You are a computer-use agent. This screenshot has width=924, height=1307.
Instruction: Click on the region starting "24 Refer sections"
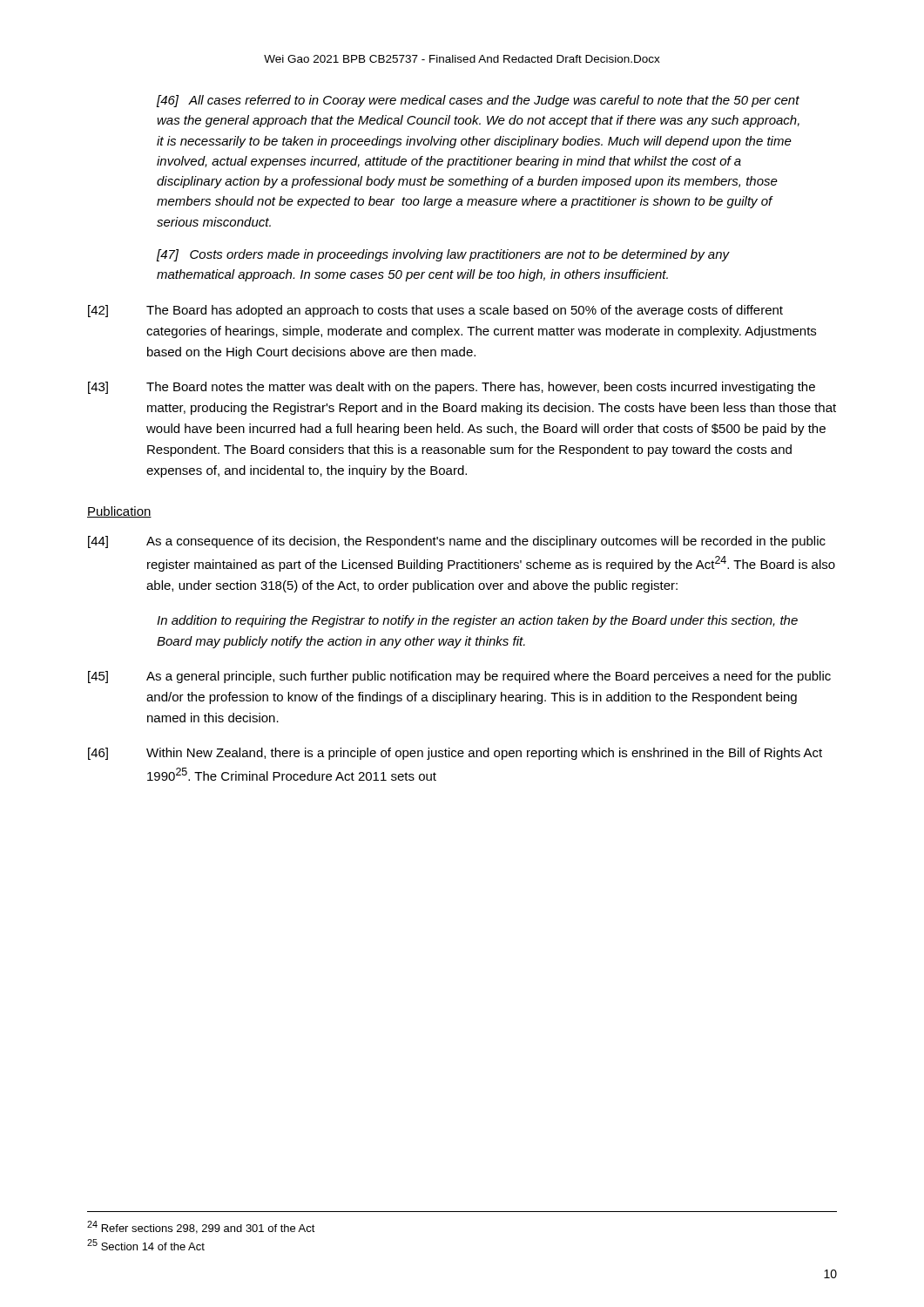point(201,1227)
